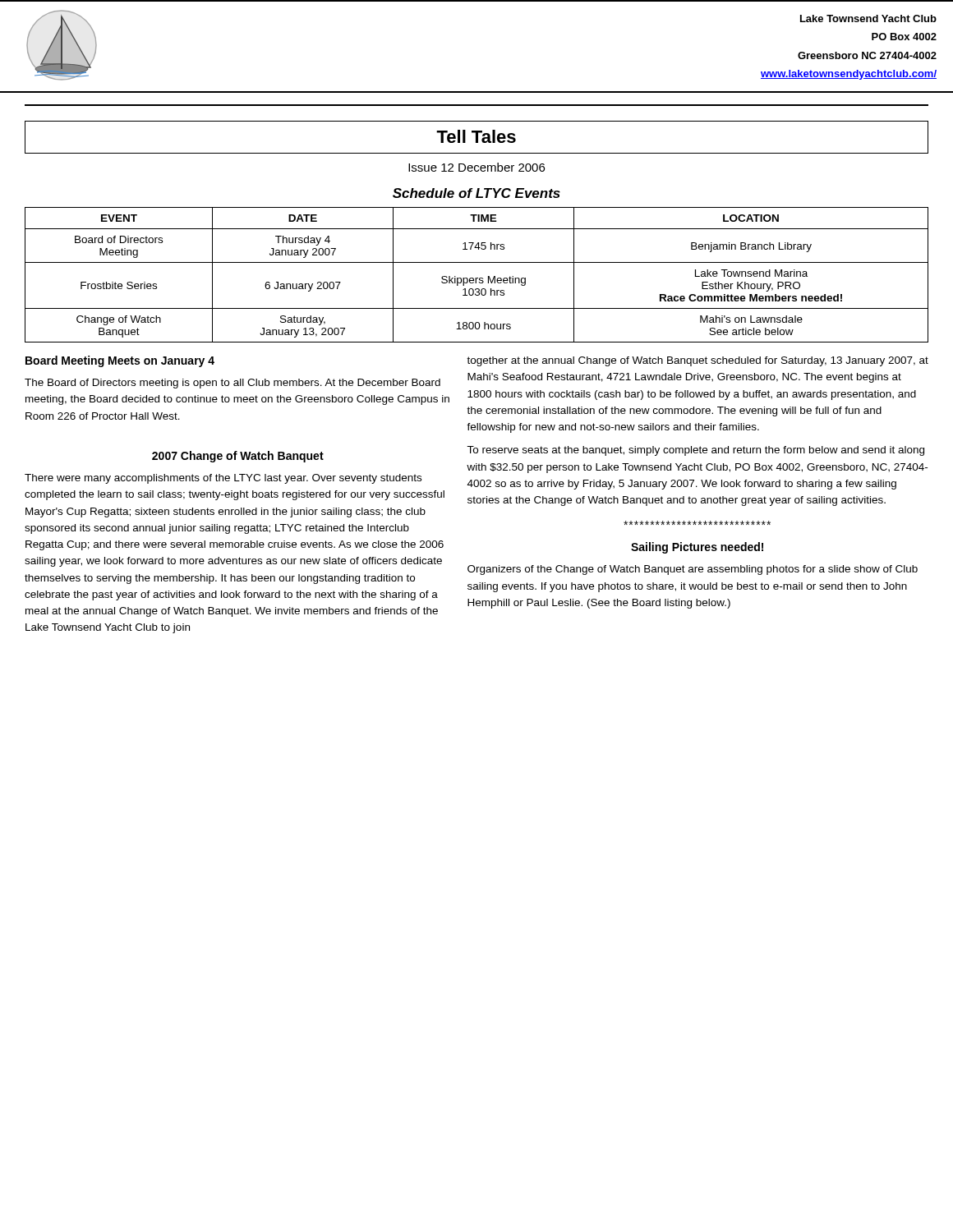Locate the logo
The width and height of the screenshot is (953, 1232).
[x=62, y=46]
